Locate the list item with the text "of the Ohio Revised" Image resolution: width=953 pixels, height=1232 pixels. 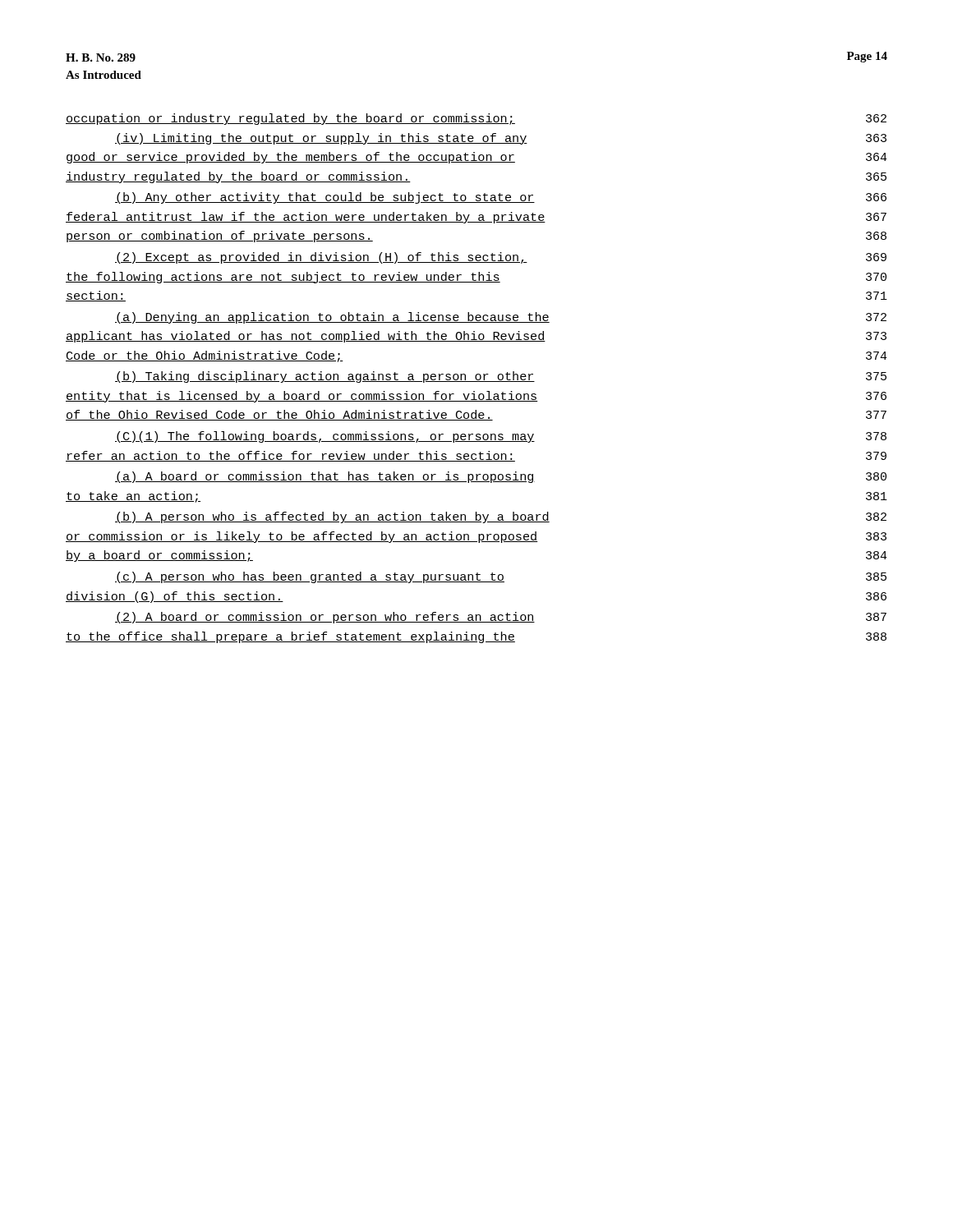476,417
